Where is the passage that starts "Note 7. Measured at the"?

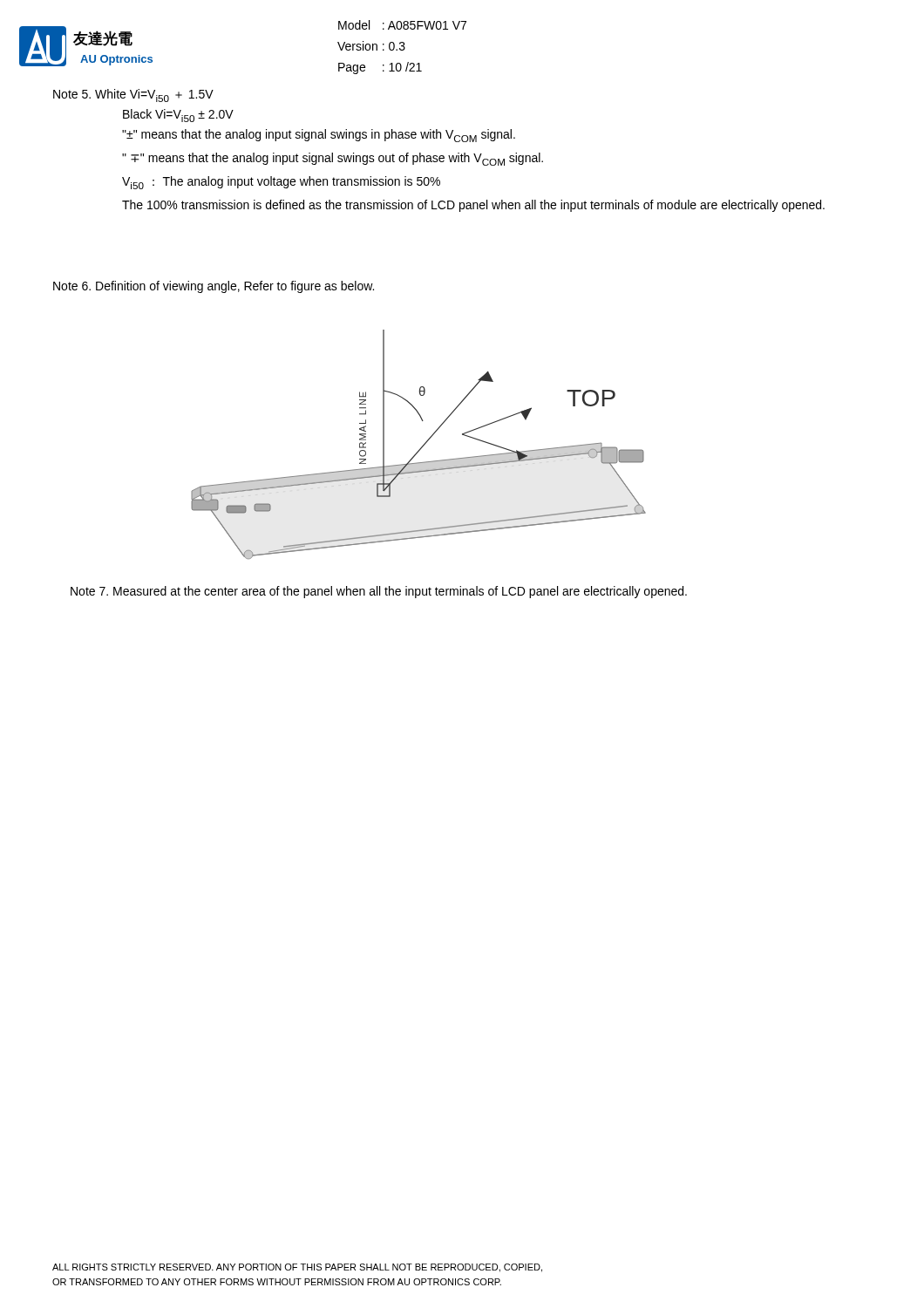coord(462,592)
